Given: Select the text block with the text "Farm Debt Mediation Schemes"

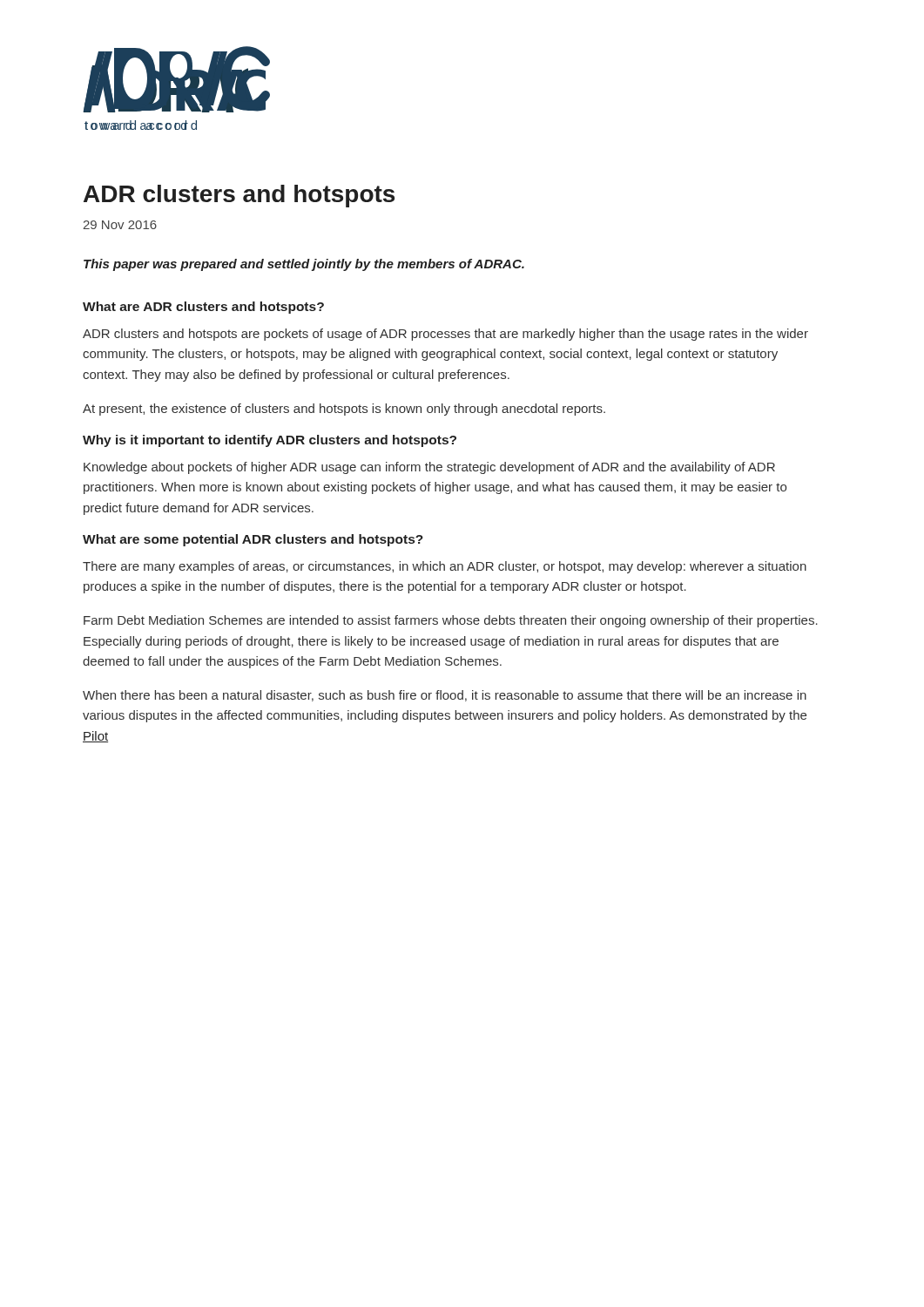Looking at the screenshot, I should (453, 640).
